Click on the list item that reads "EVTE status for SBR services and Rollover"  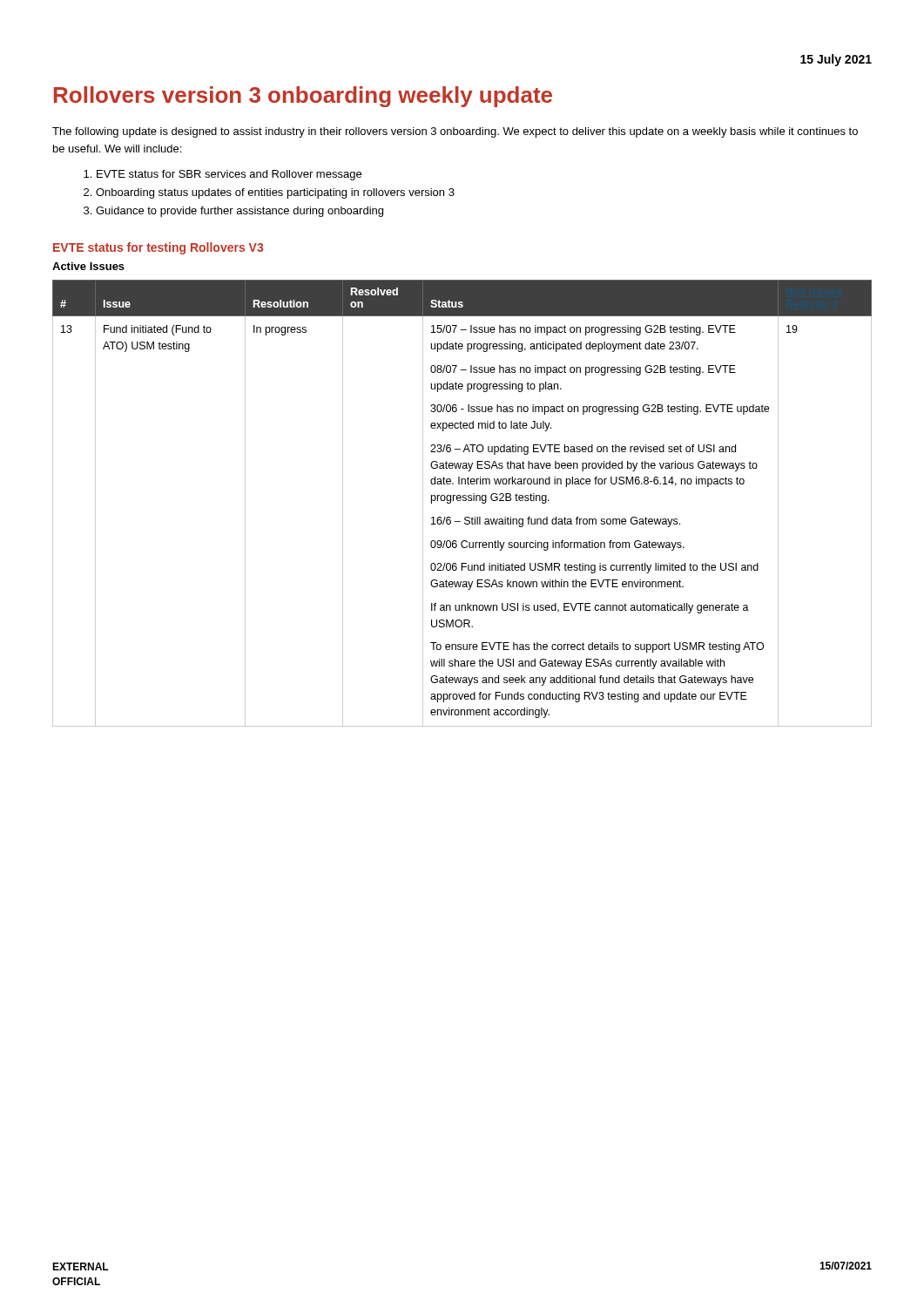(229, 174)
